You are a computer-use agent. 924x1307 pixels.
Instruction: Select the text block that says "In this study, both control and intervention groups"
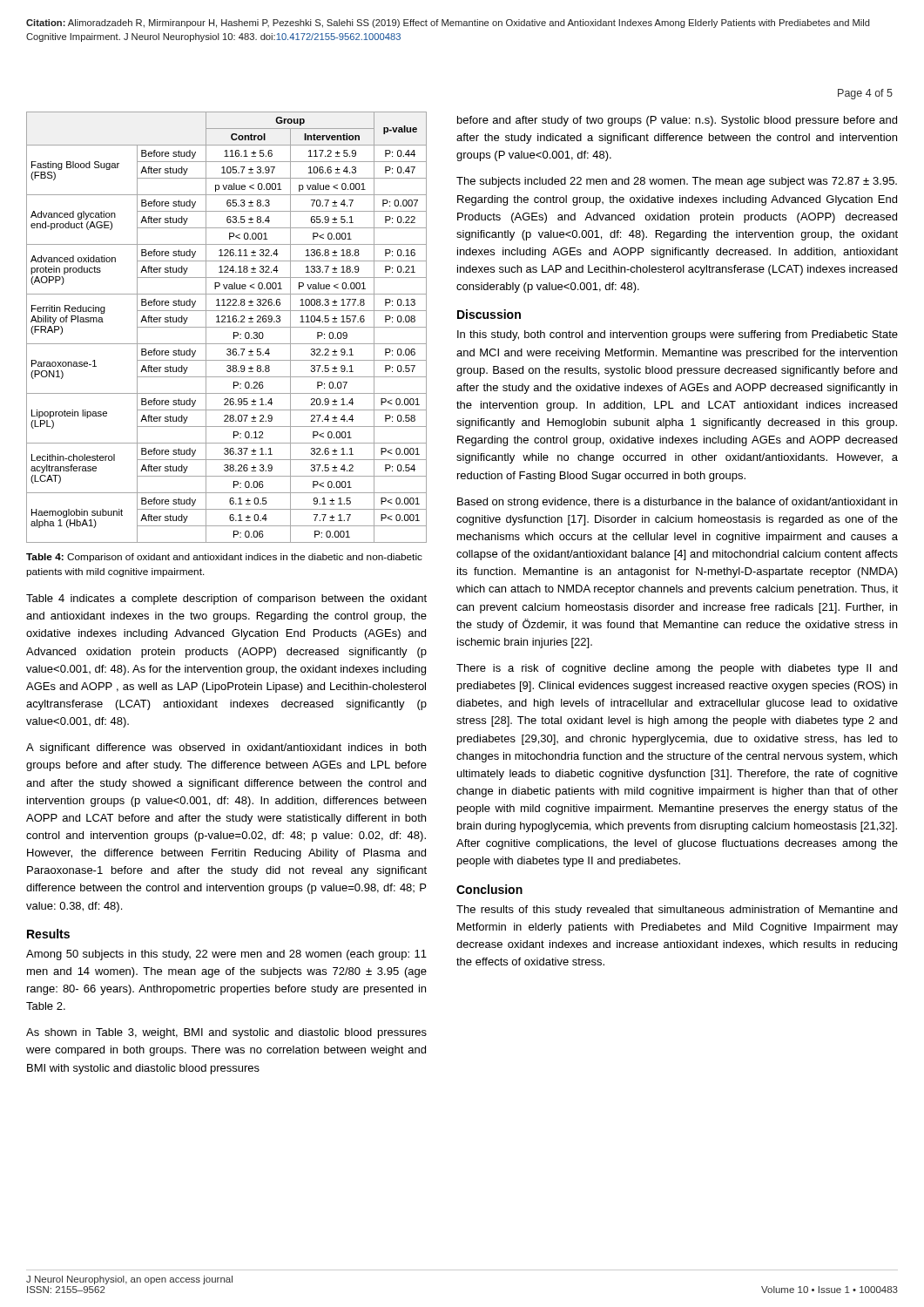pos(677,405)
